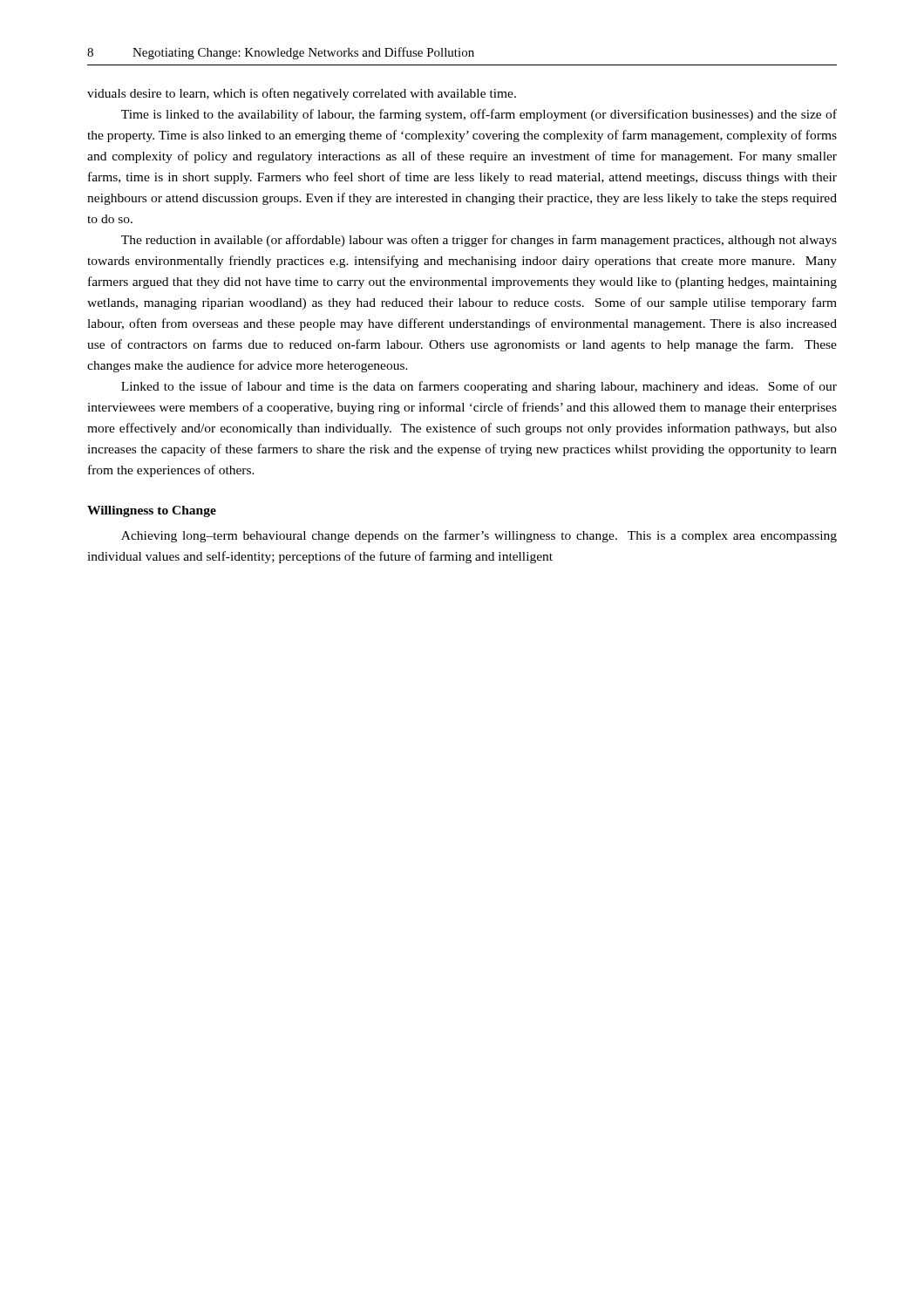
Task: Find the text block with the text "Achieving long–term behavioural change"
Action: [x=462, y=546]
